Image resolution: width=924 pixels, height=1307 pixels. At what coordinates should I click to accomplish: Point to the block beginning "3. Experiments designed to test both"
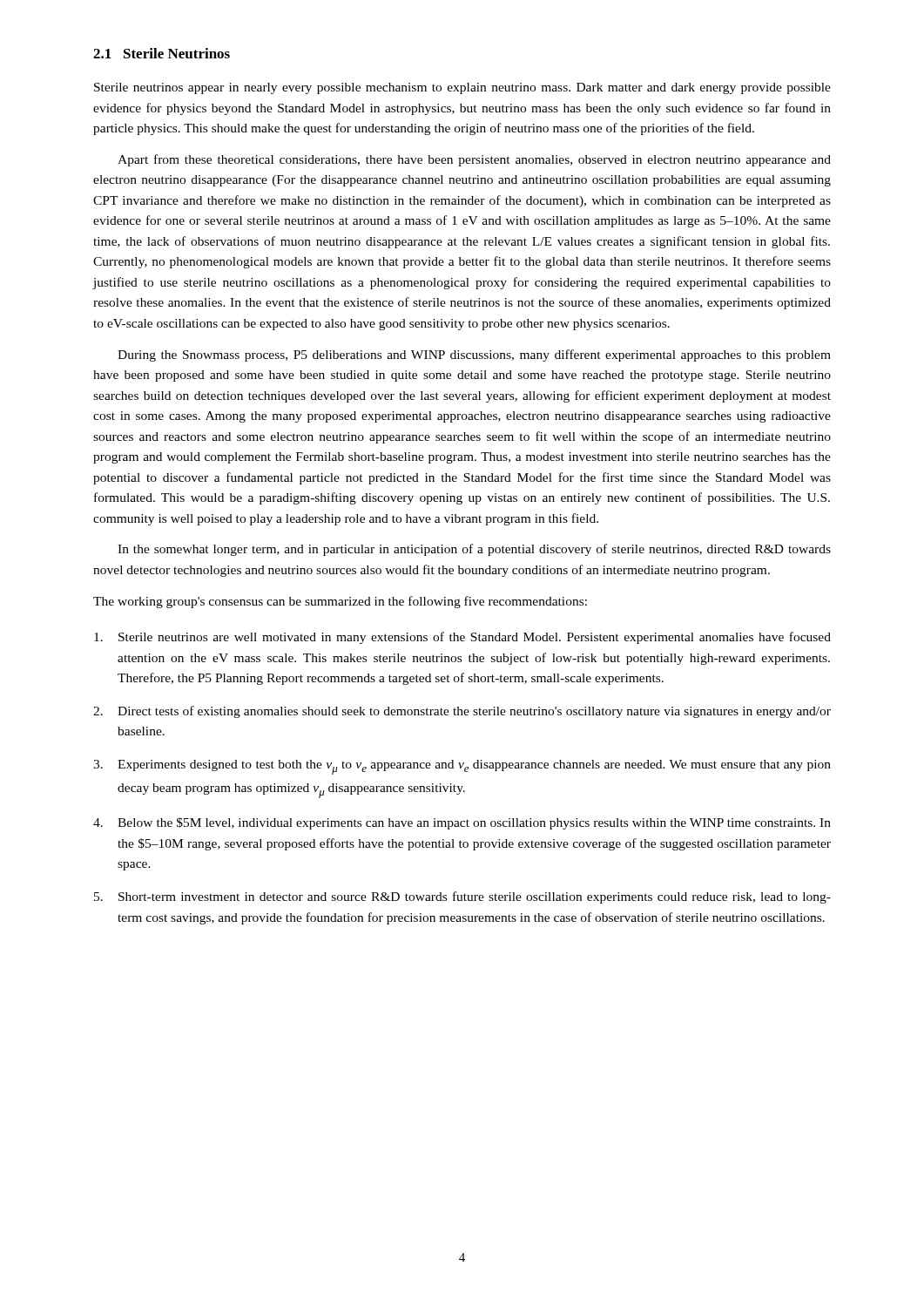(462, 777)
